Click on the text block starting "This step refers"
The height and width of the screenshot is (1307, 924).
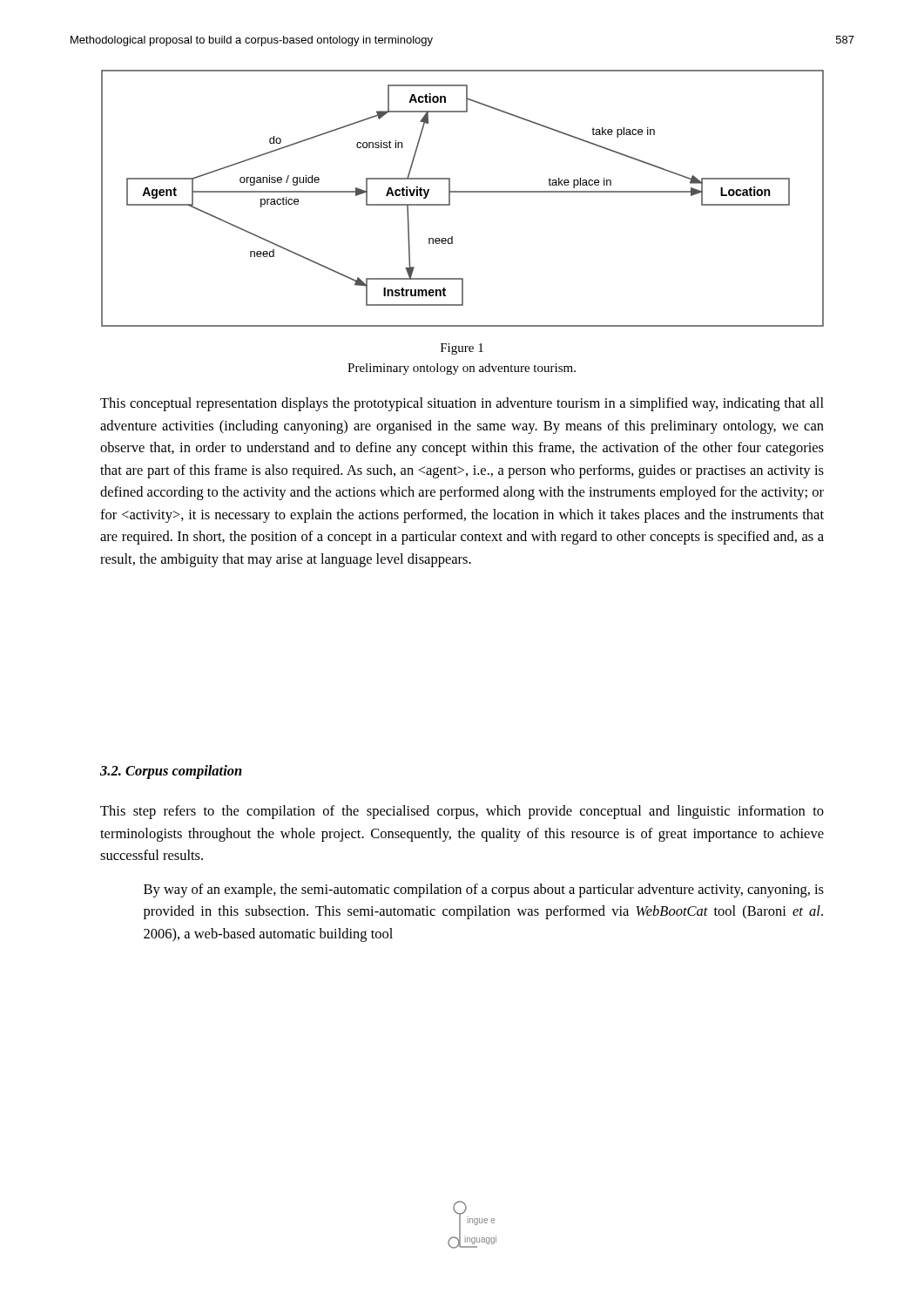(462, 812)
